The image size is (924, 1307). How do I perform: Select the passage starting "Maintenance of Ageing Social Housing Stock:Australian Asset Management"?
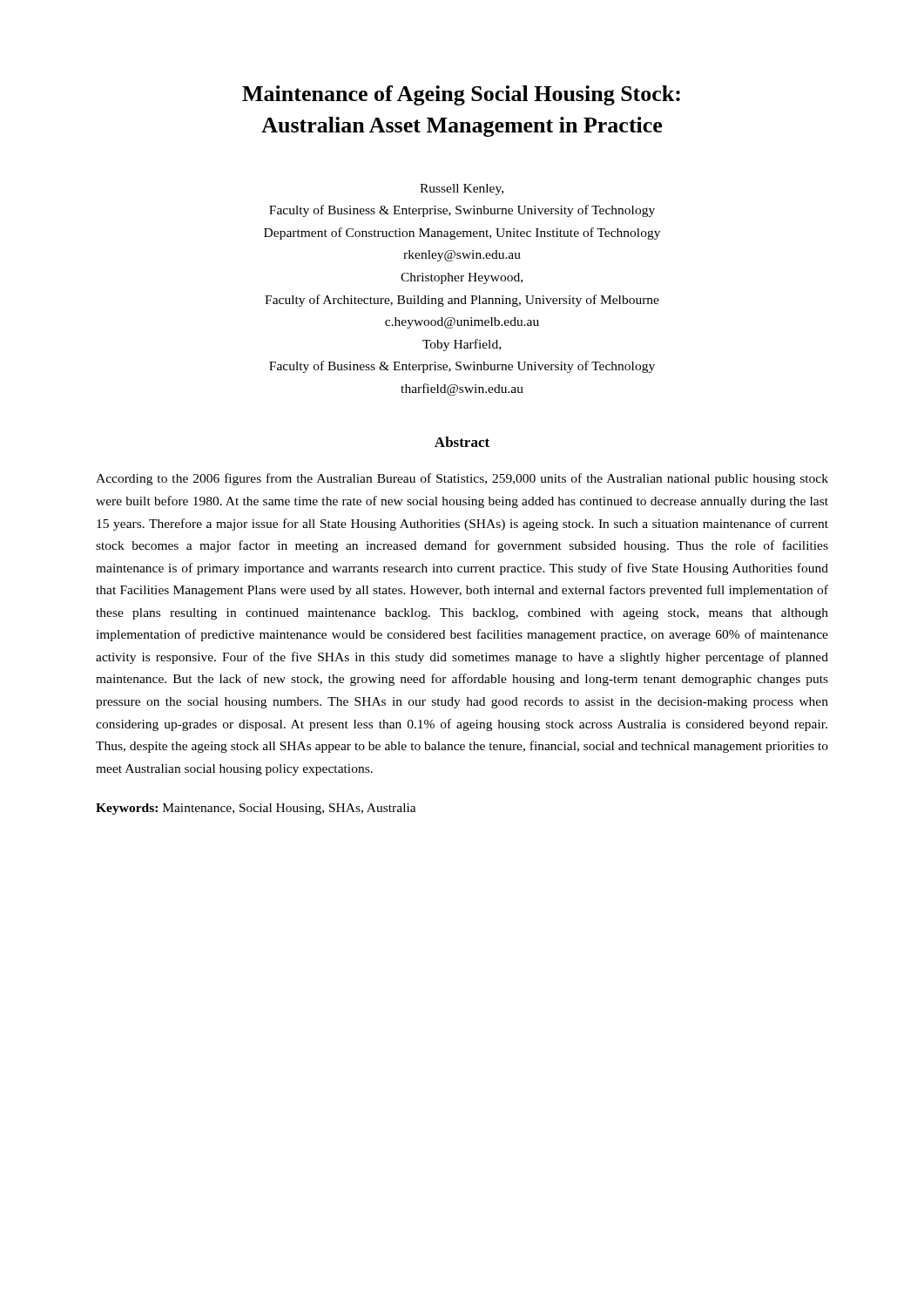pyautogui.click(x=462, y=110)
